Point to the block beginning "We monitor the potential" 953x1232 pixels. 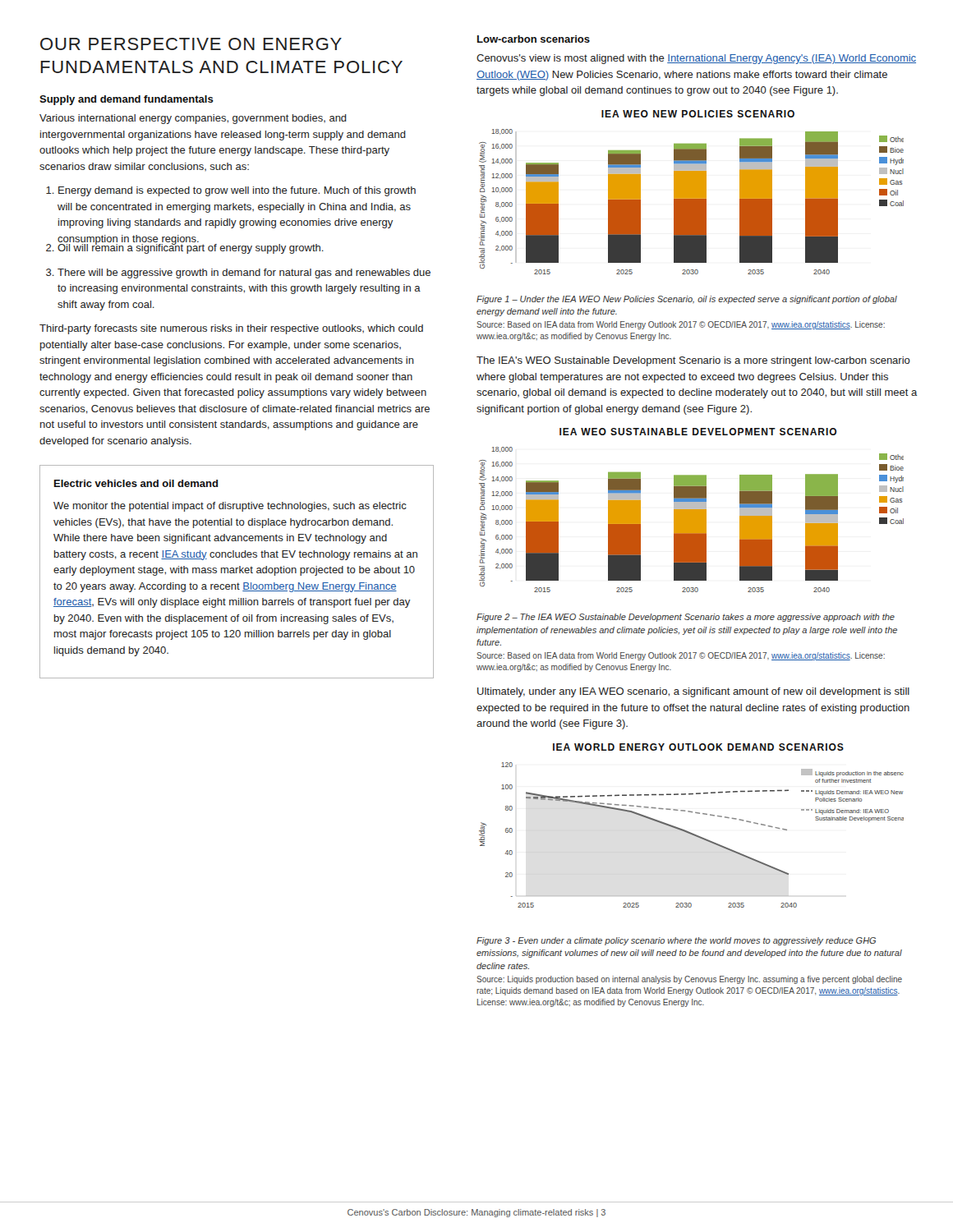[237, 578]
